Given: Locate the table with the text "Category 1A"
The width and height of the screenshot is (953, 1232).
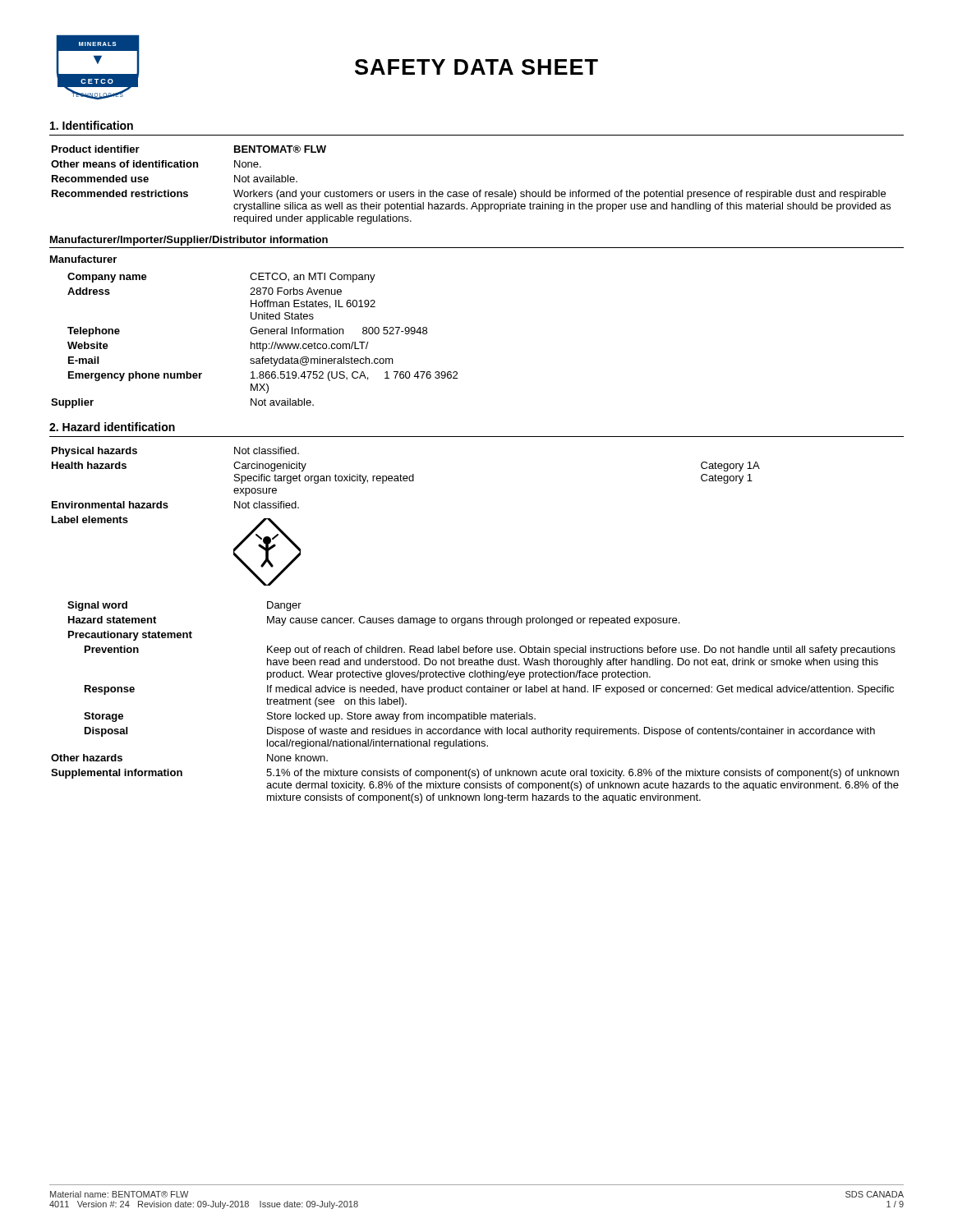Looking at the screenshot, I should [476, 518].
